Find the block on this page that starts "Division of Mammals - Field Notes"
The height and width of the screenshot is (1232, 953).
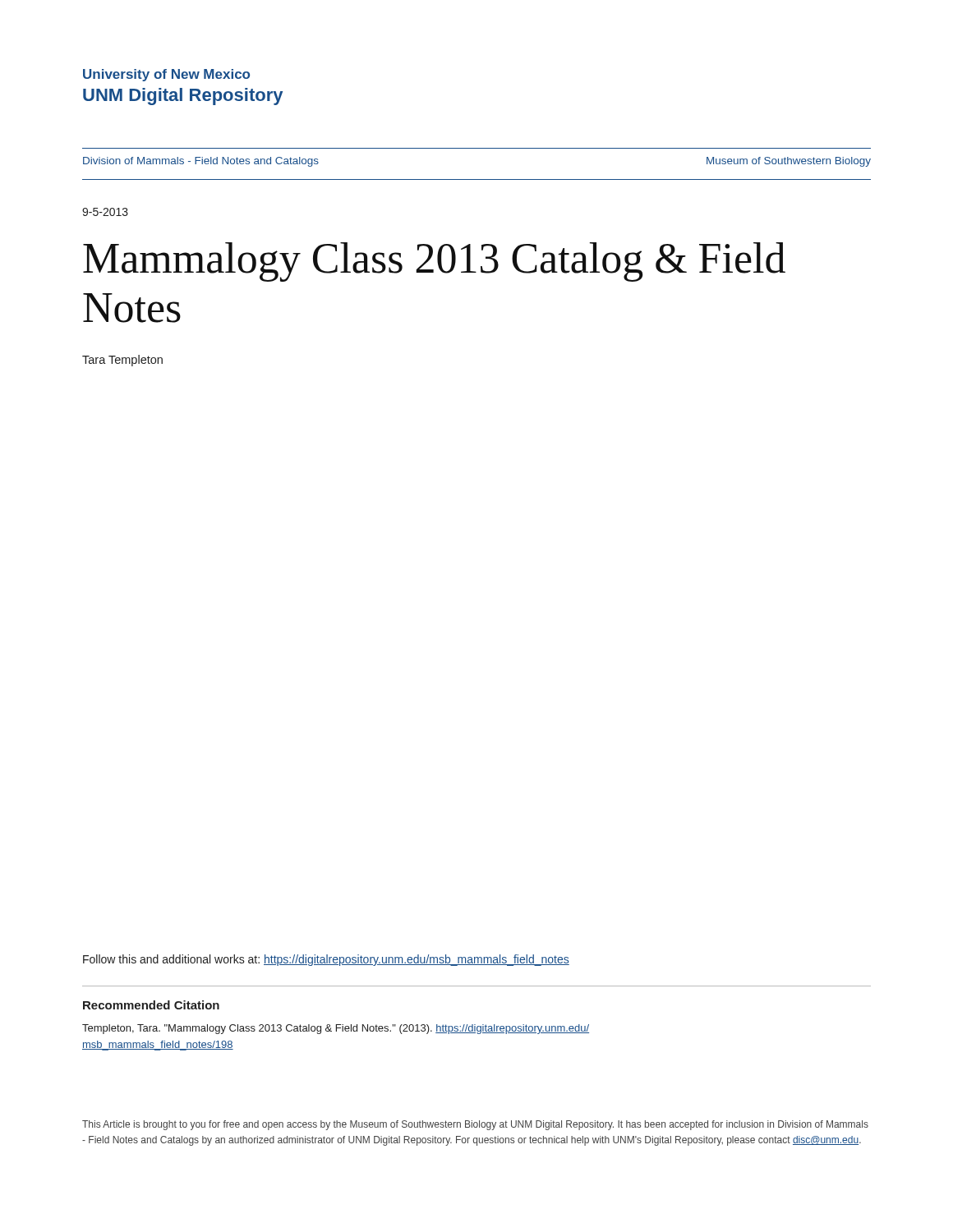(x=202, y=161)
